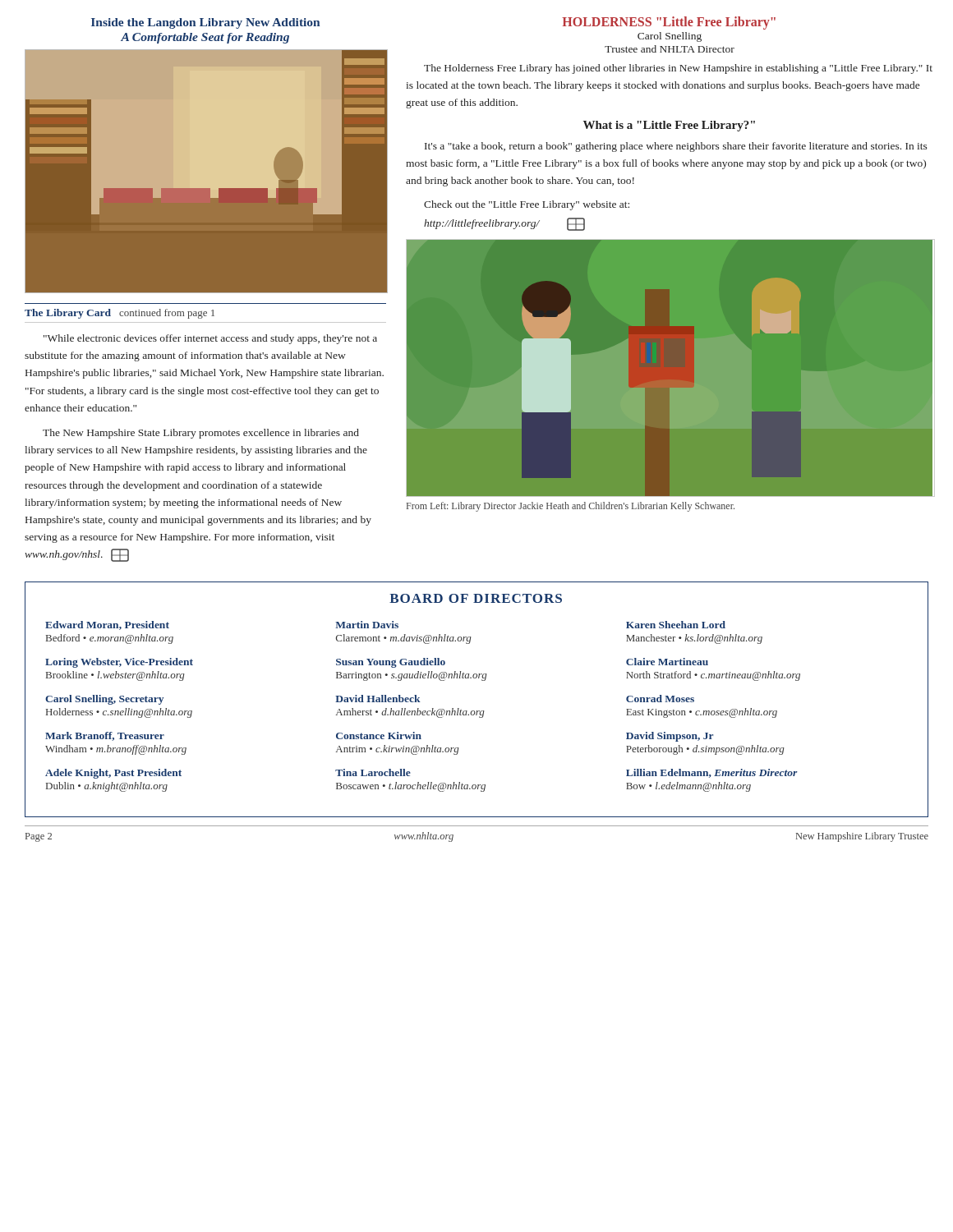Point to the block beginning "The Holderness Free Library has"
This screenshot has width=953, height=1232.
click(670, 85)
